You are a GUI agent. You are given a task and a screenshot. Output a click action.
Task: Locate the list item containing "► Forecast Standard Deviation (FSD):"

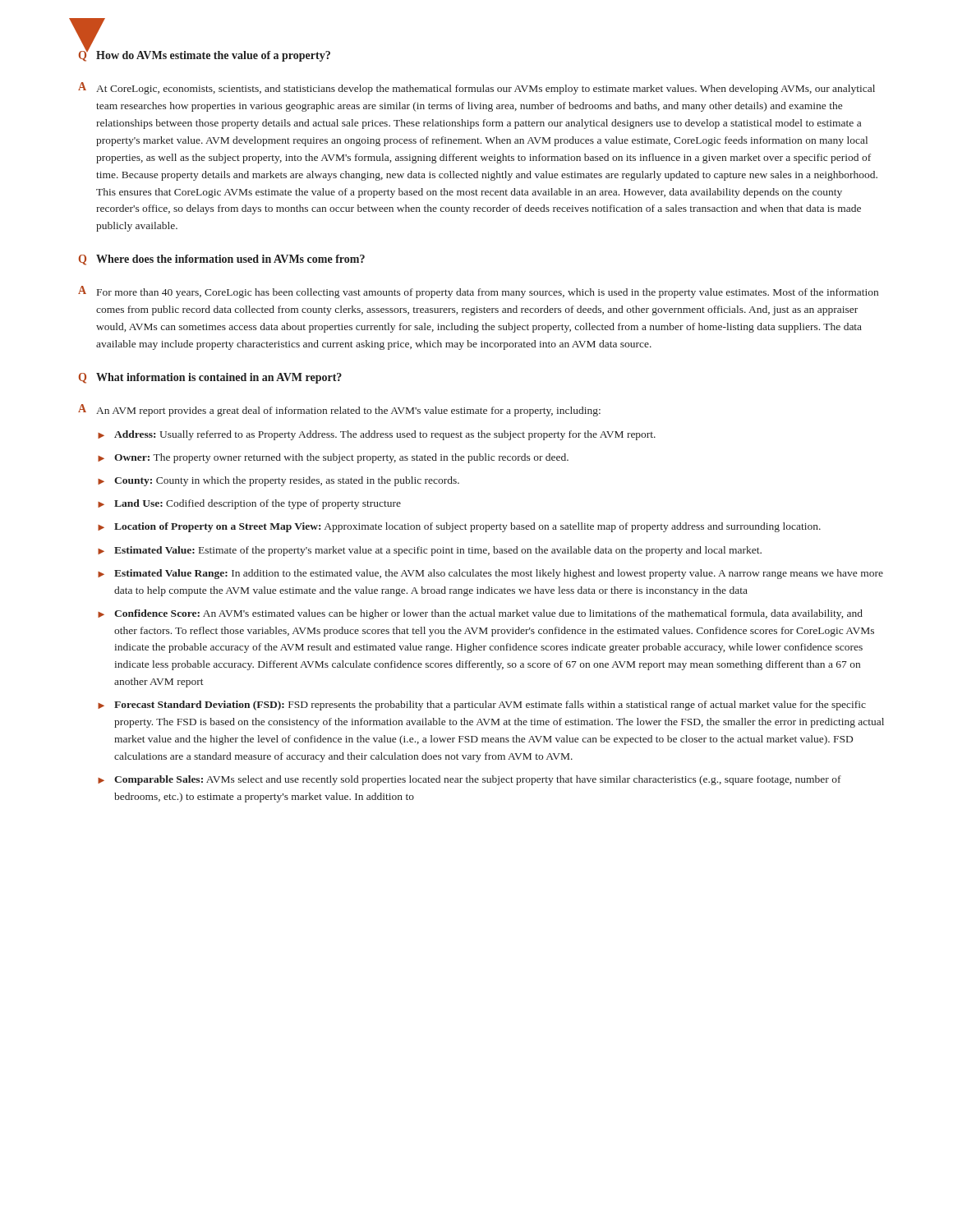click(492, 731)
